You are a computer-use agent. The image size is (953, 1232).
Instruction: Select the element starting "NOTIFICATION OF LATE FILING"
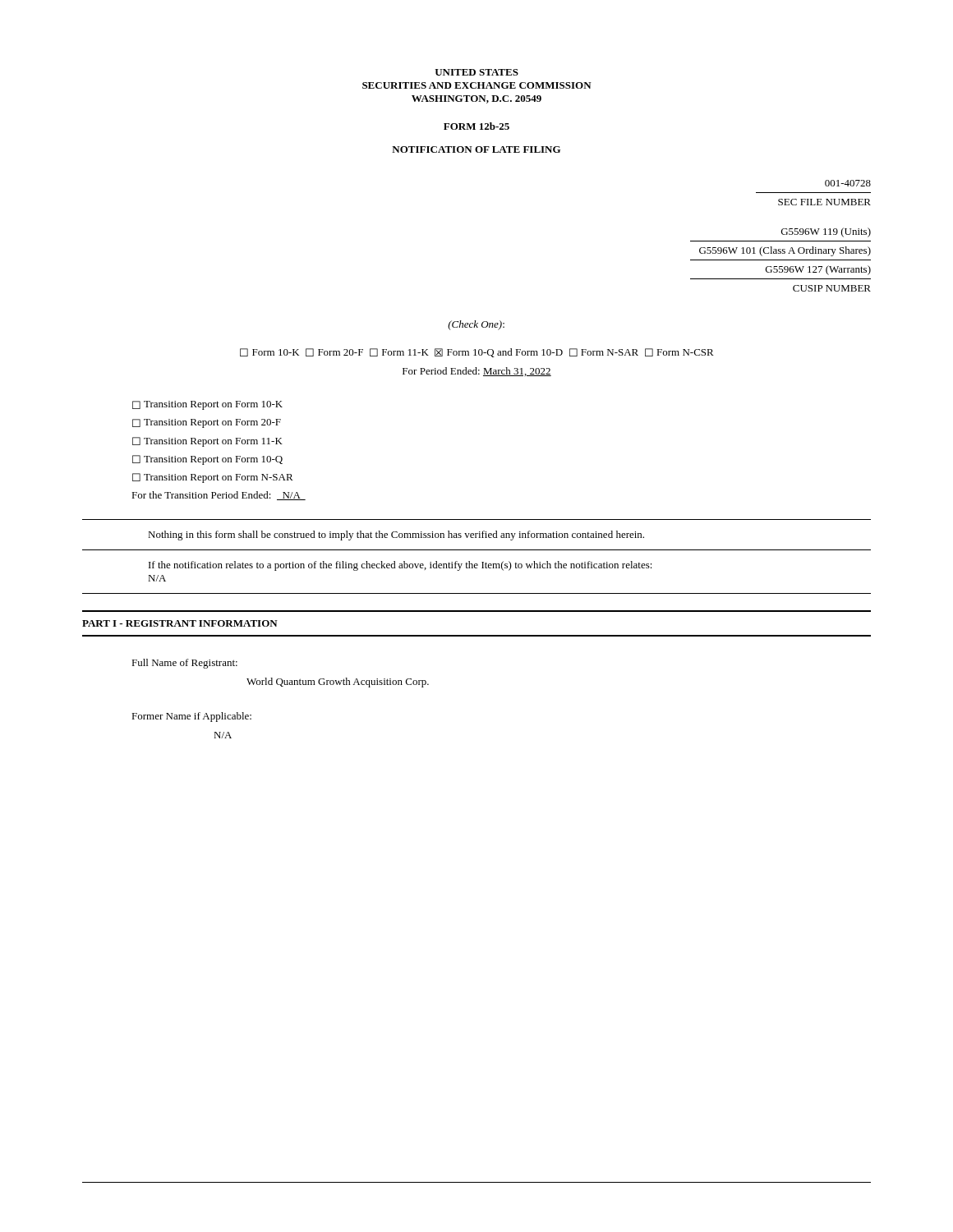tap(476, 149)
